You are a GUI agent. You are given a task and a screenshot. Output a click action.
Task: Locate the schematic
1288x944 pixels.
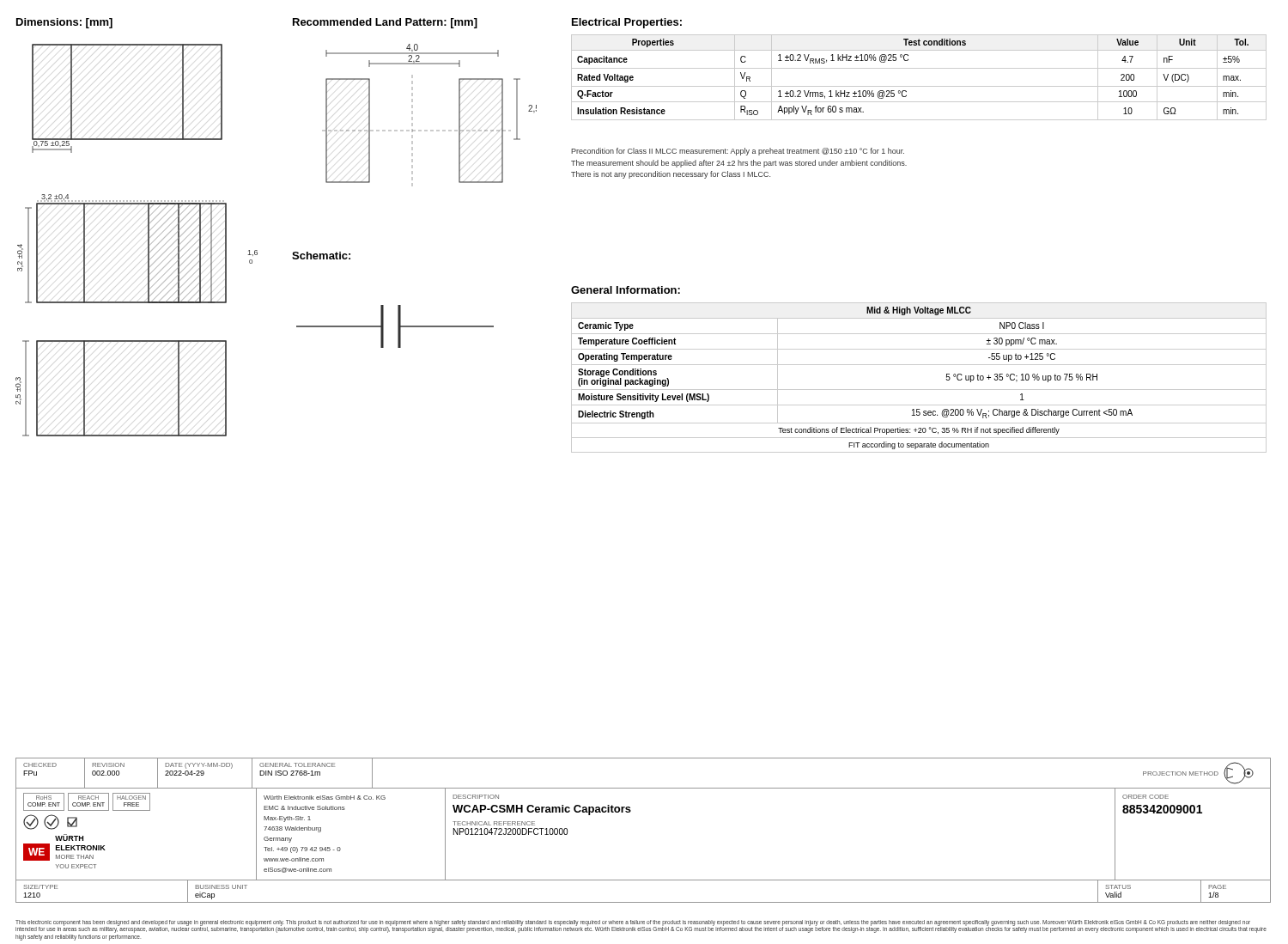tap(412, 326)
